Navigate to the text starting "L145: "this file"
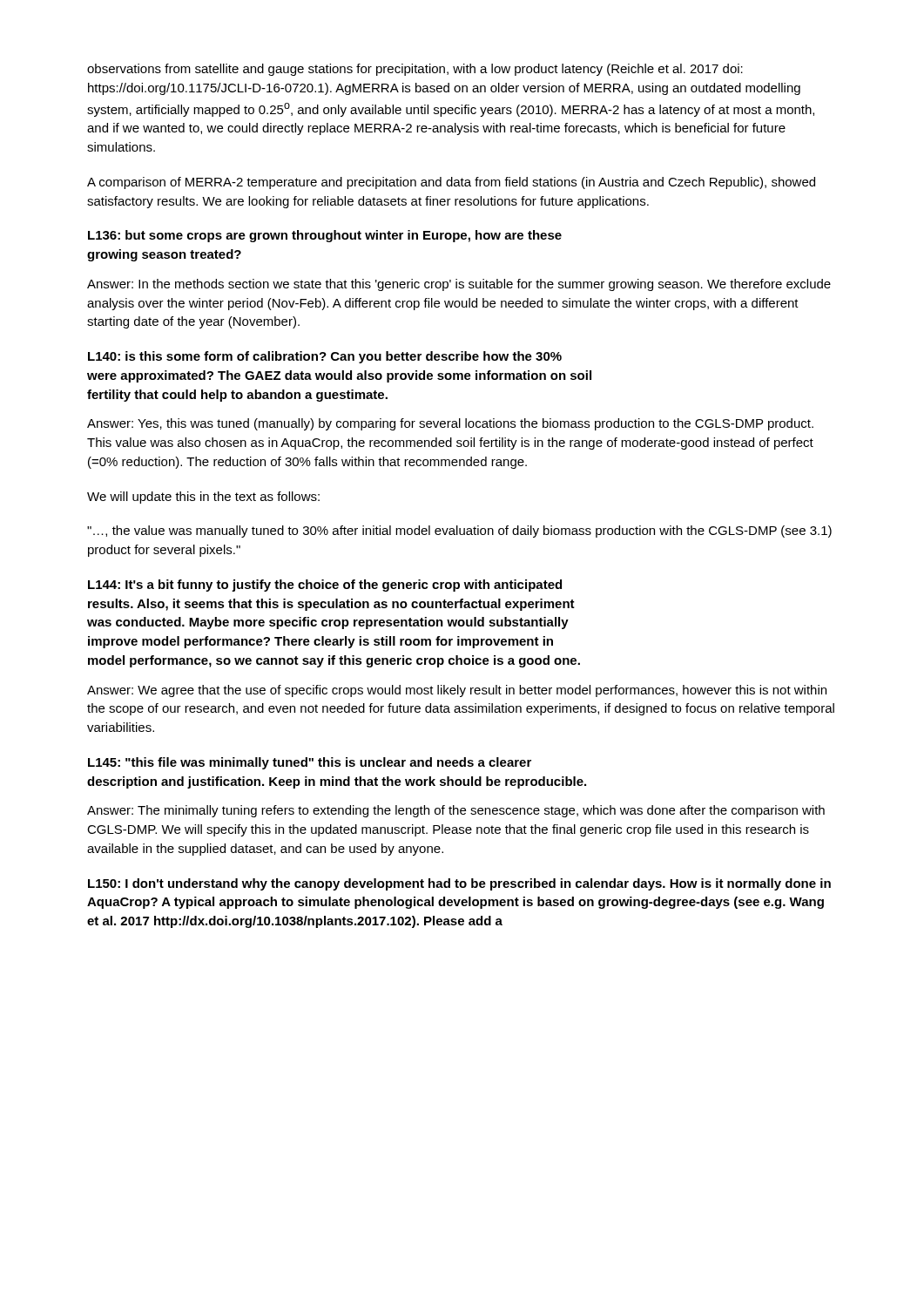 [x=337, y=771]
